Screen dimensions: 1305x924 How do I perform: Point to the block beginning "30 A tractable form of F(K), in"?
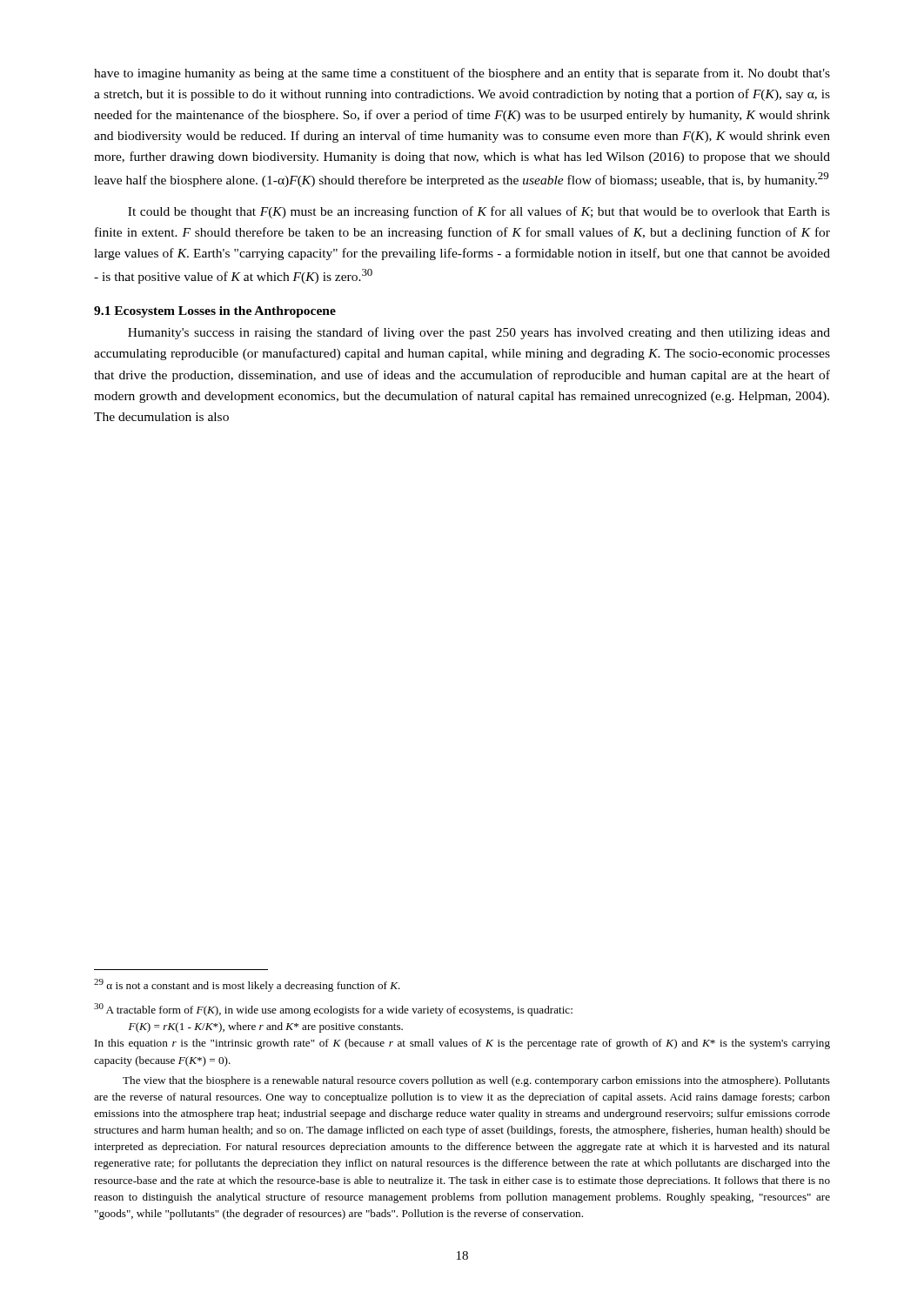coord(462,1111)
